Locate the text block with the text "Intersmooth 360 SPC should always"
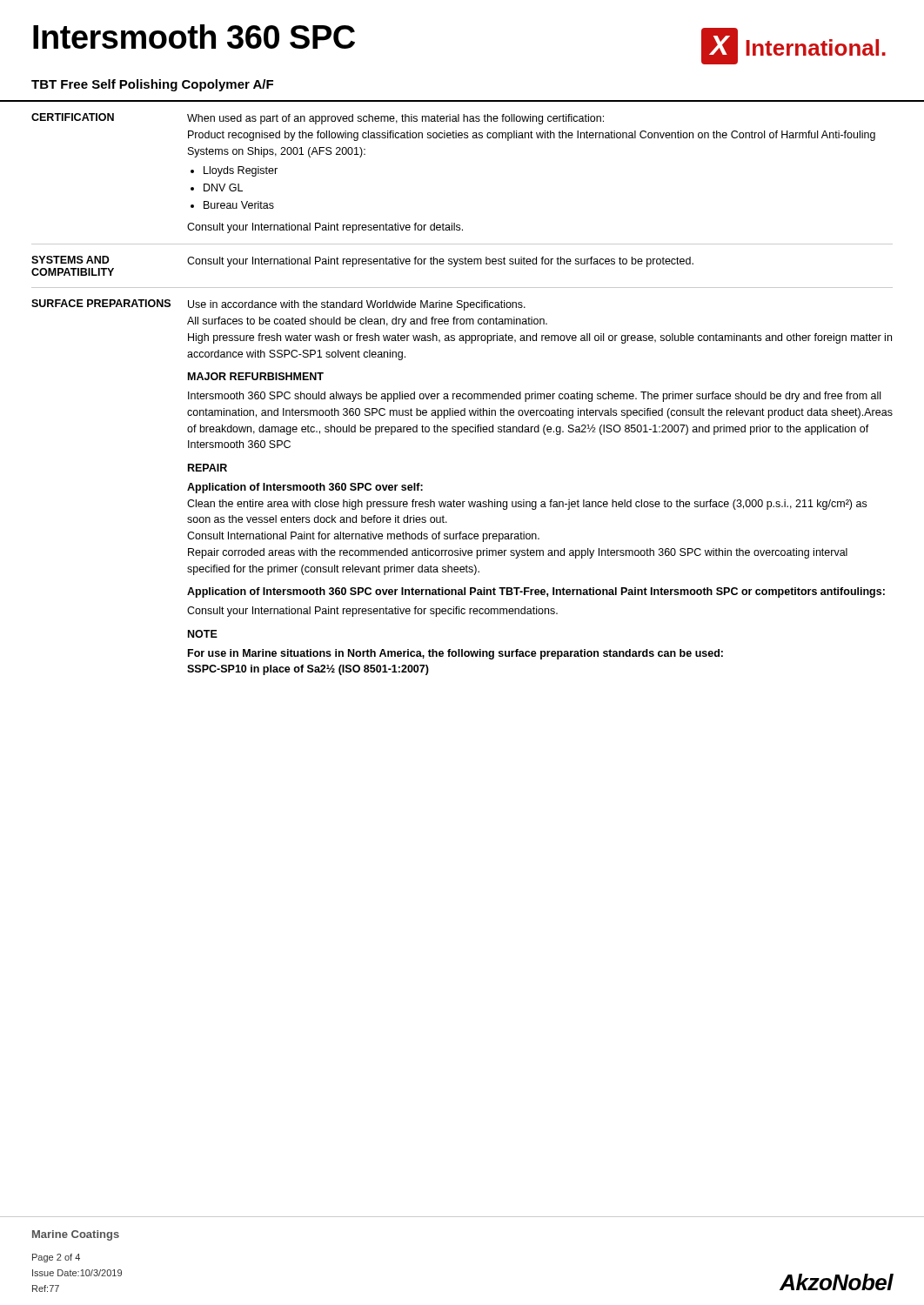 click(x=540, y=421)
